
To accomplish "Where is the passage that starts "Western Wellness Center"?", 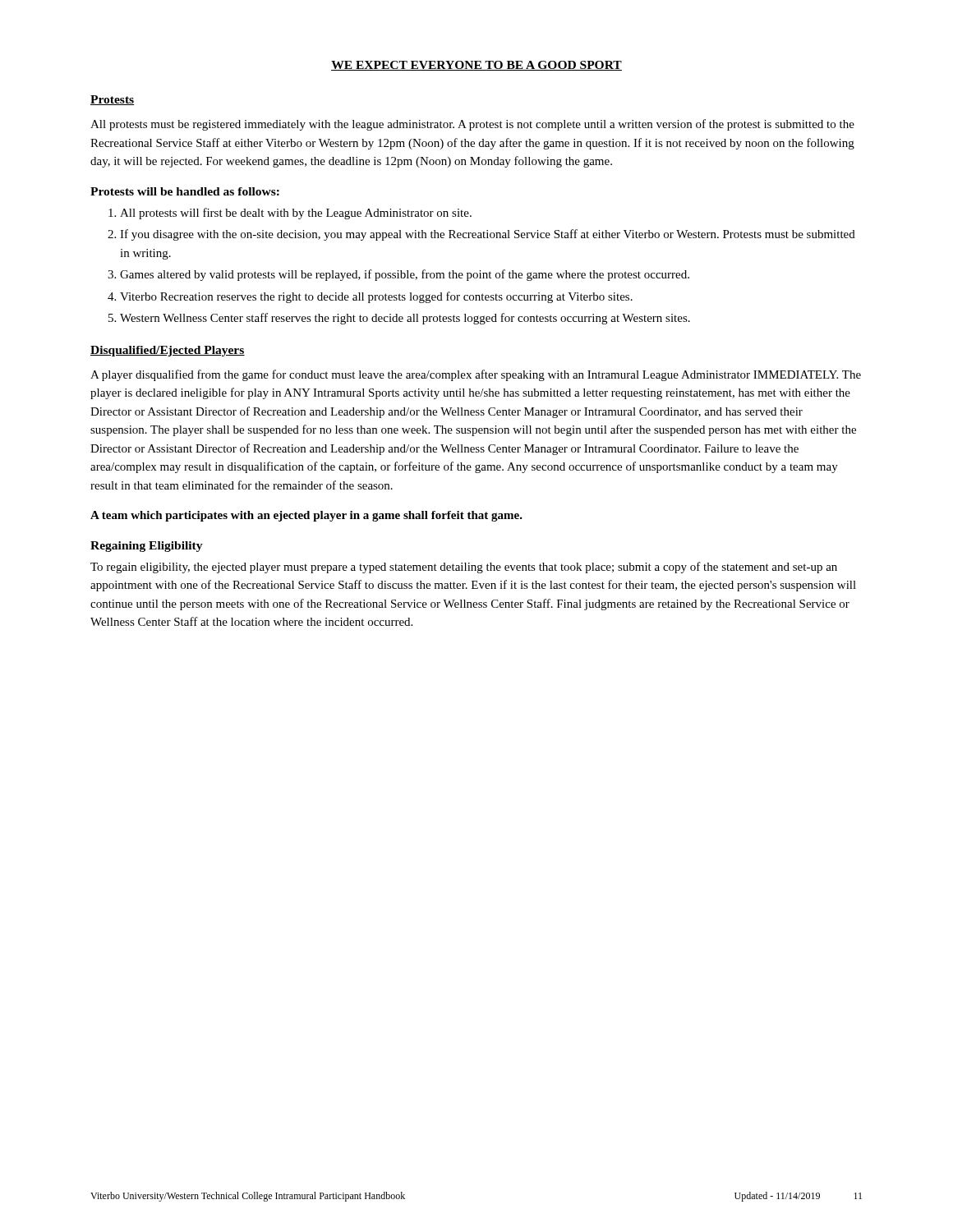I will pyautogui.click(x=405, y=318).
